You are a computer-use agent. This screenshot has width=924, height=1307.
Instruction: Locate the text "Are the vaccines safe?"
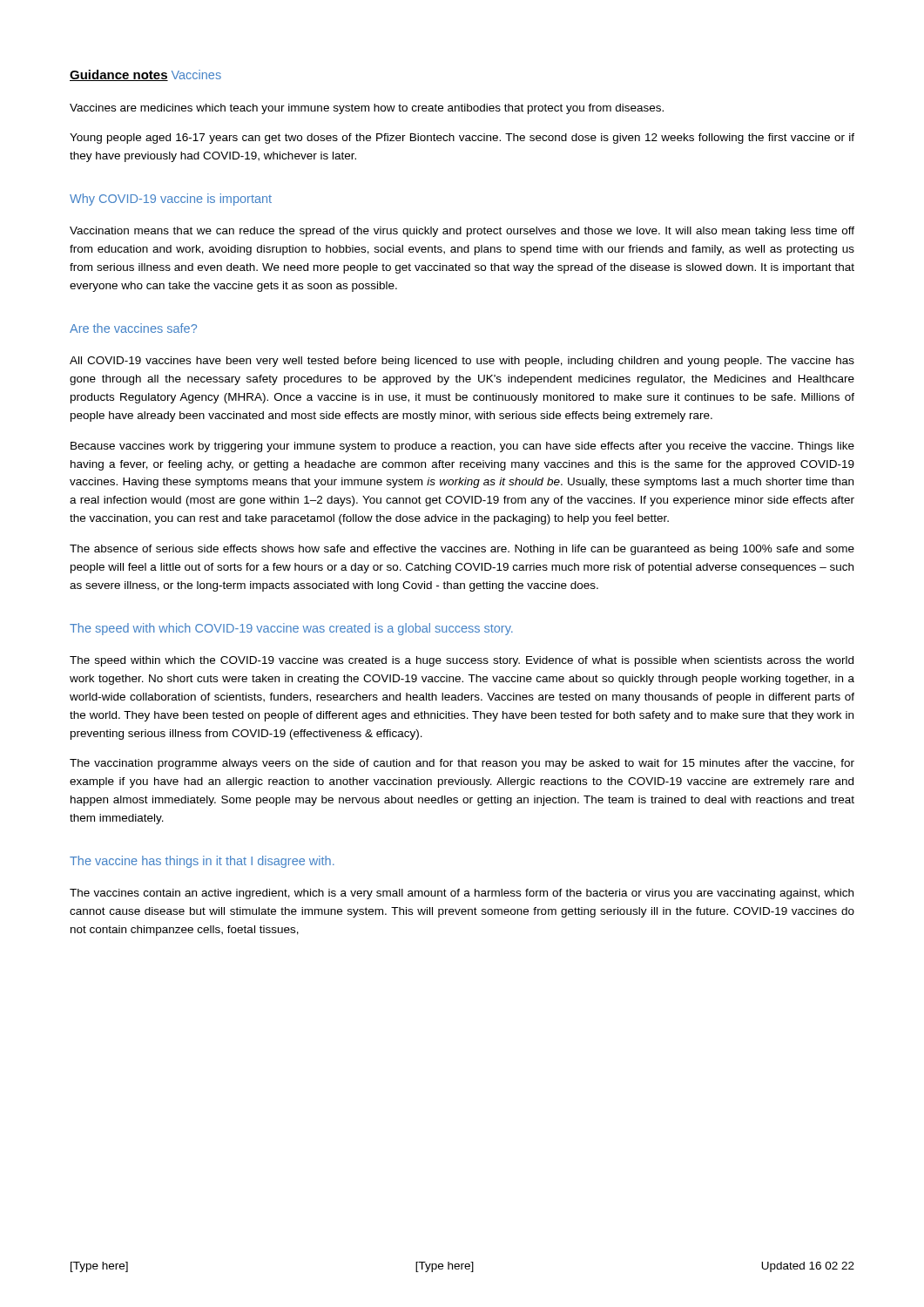(x=134, y=328)
